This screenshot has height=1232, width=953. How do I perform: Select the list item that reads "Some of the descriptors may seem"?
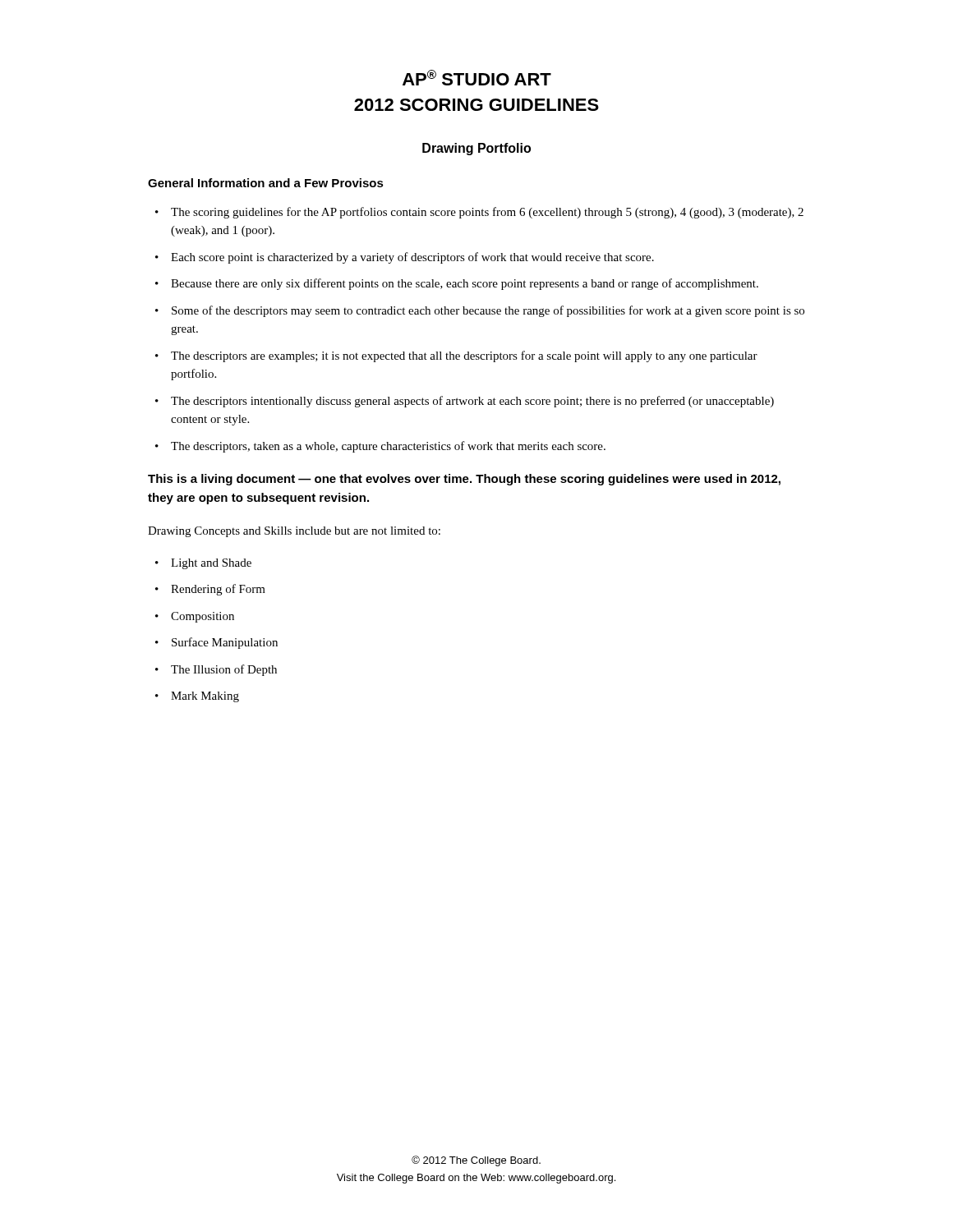pyautogui.click(x=488, y=320)
